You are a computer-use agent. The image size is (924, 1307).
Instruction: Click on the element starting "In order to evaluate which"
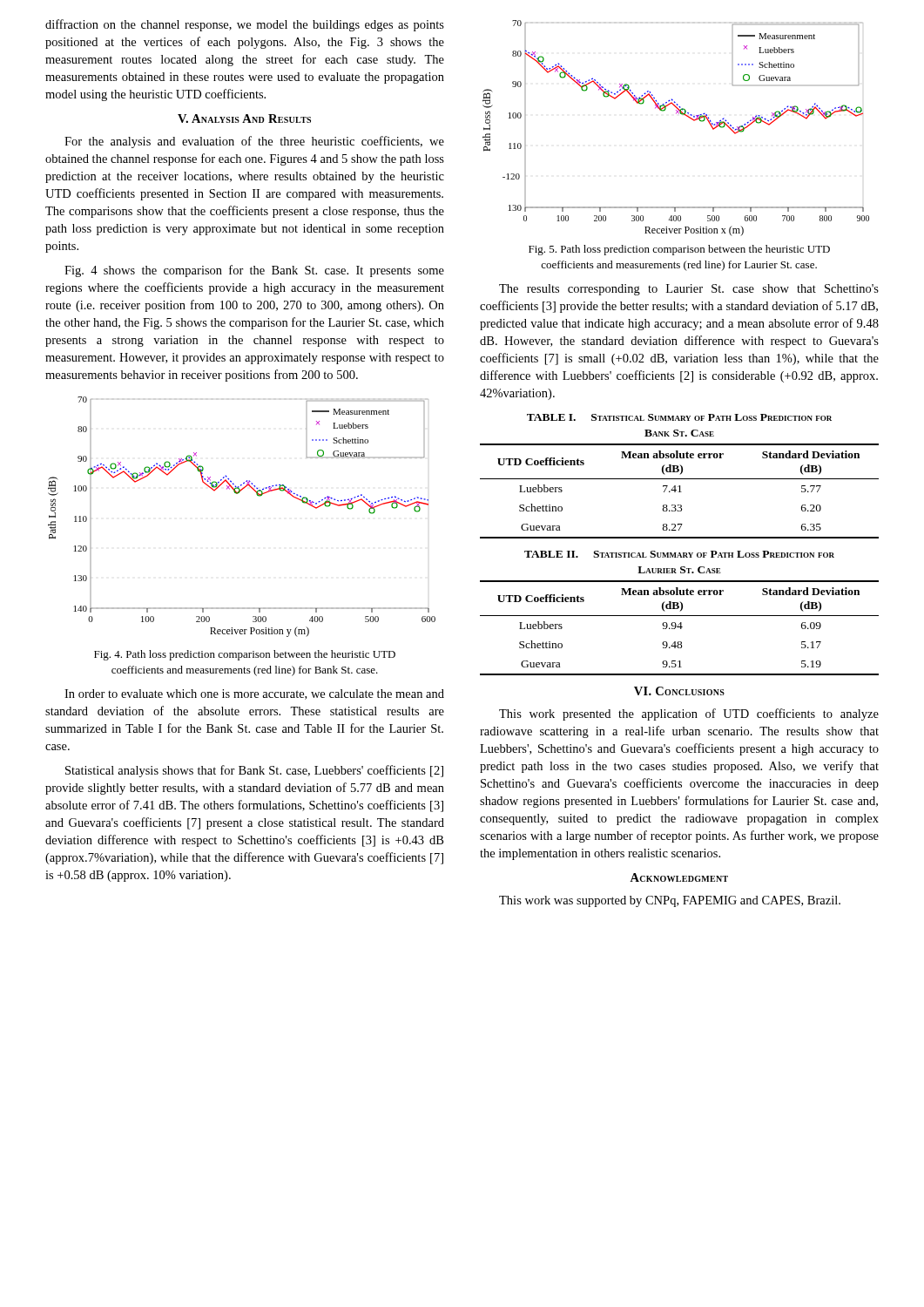click(245, 720)
